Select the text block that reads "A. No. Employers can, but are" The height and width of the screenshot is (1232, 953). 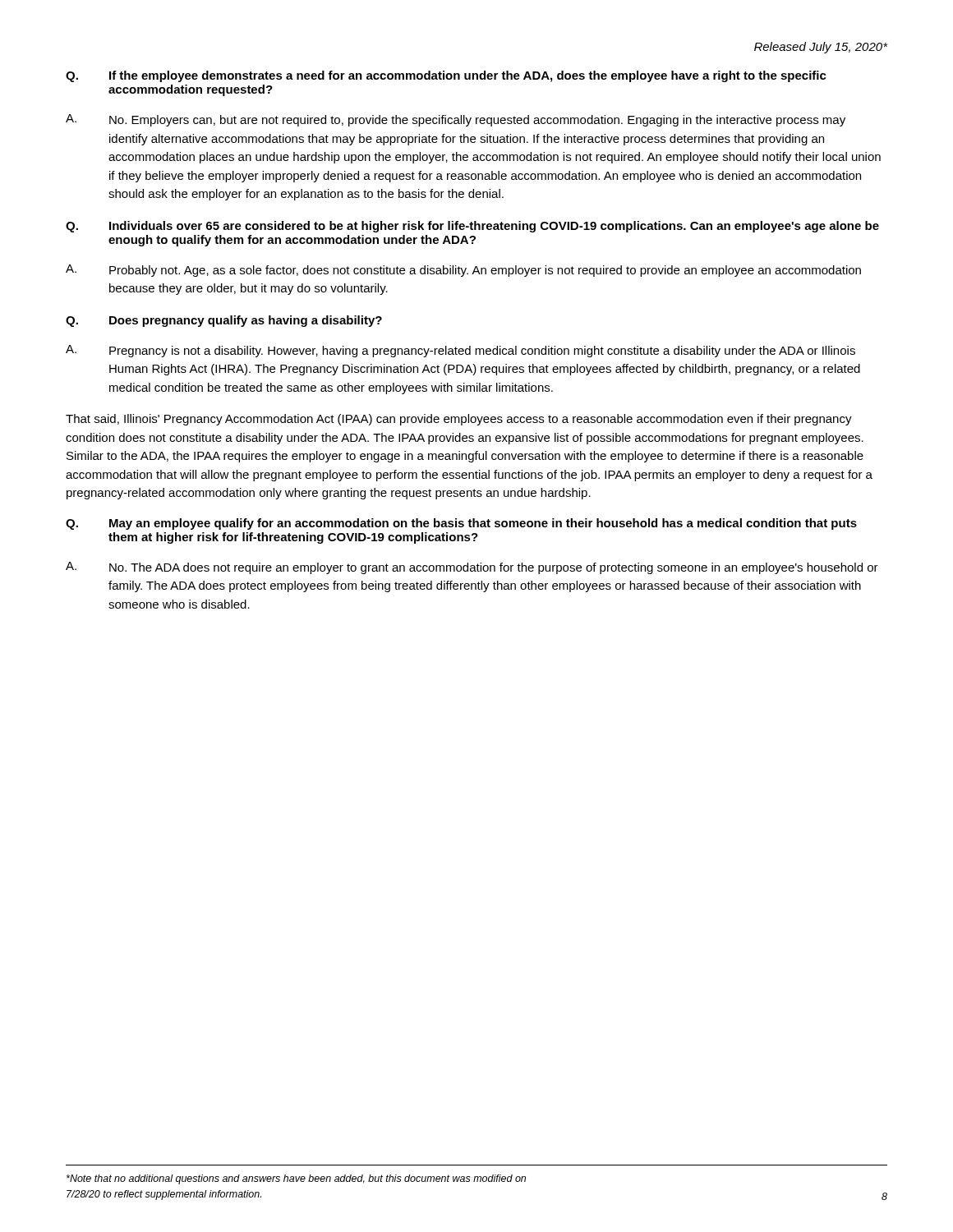(476, 157)
